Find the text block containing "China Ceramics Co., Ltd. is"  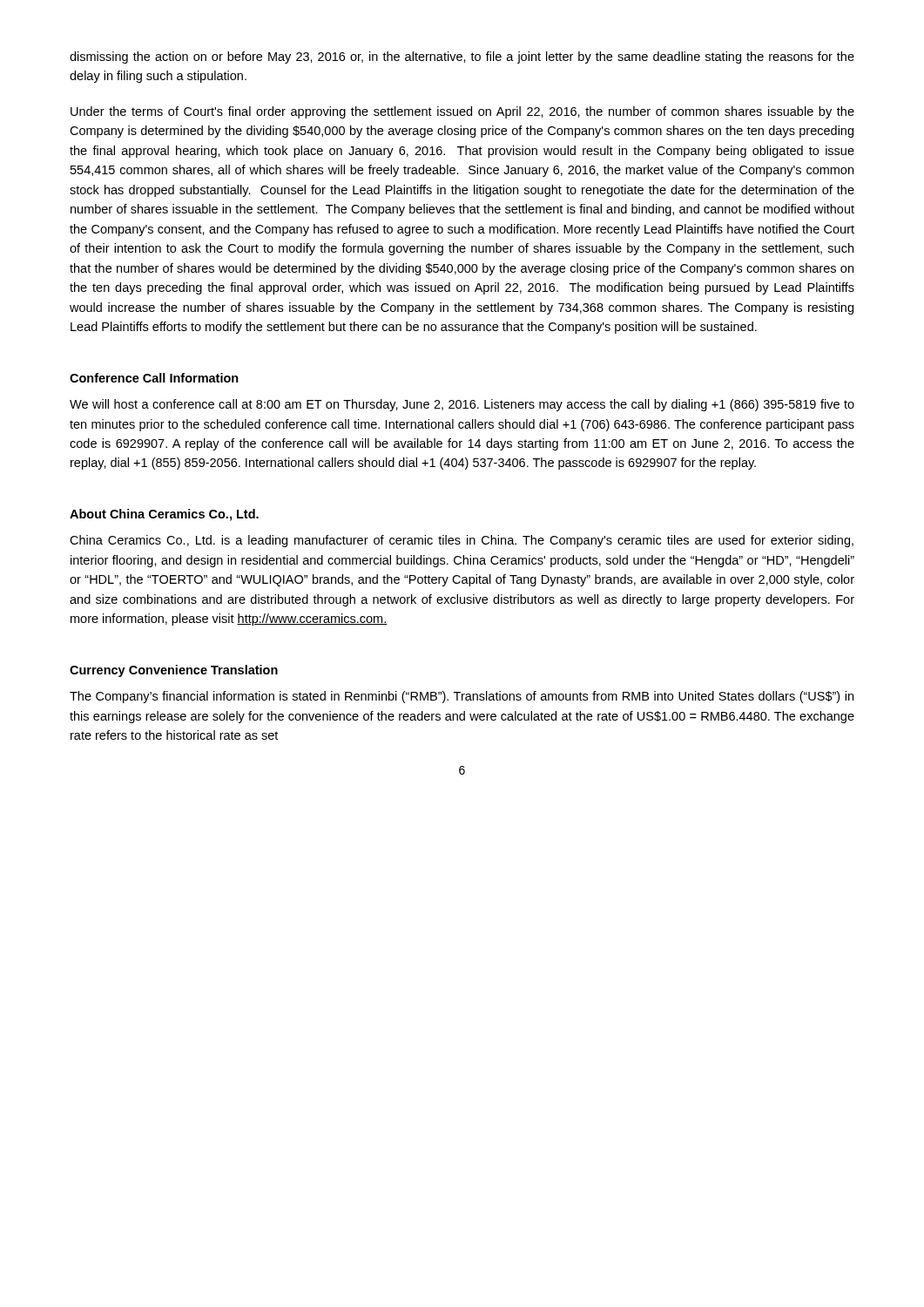tap(462, 580)
